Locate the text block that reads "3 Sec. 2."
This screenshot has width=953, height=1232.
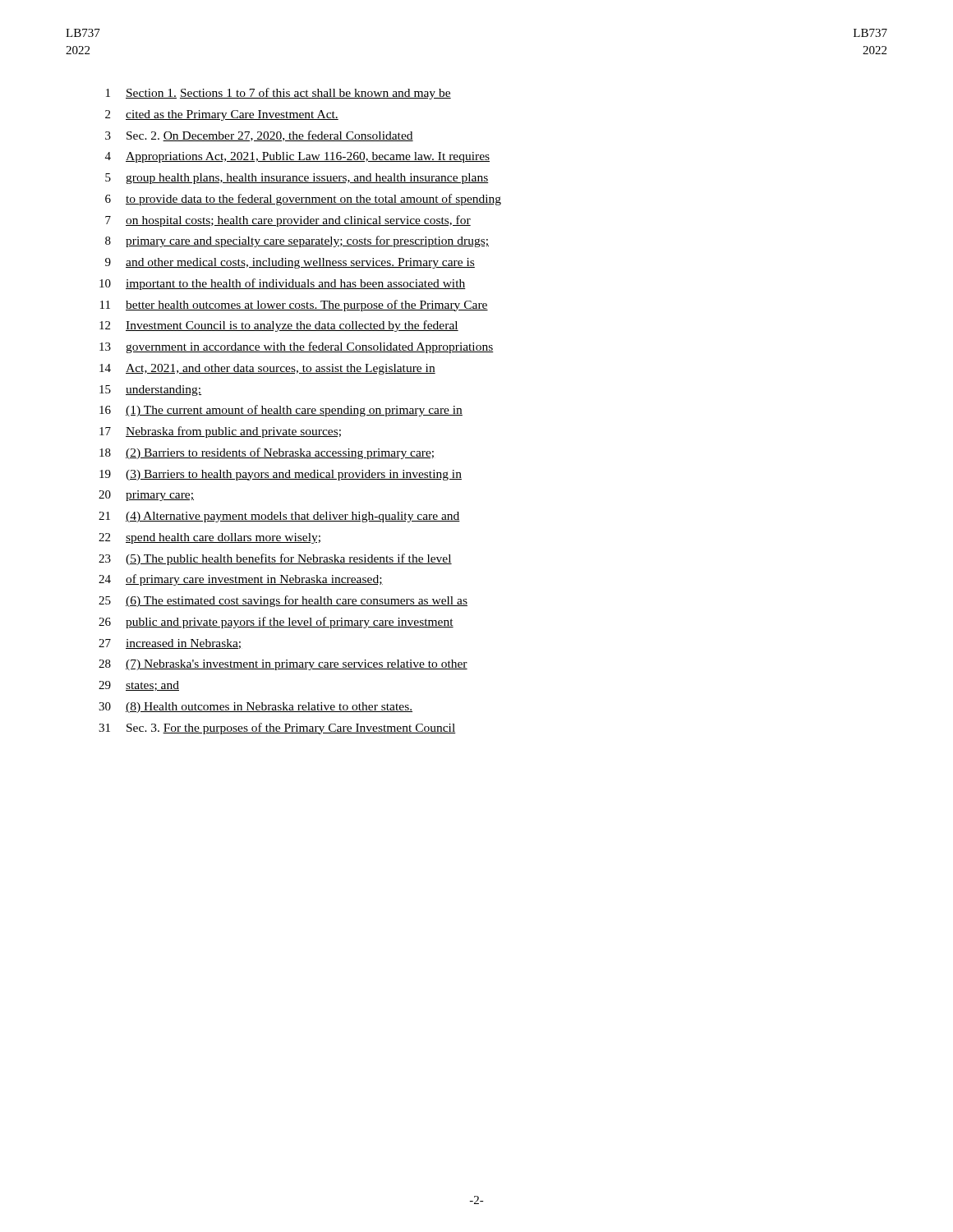pyautogui.click(x=259, y=136)
